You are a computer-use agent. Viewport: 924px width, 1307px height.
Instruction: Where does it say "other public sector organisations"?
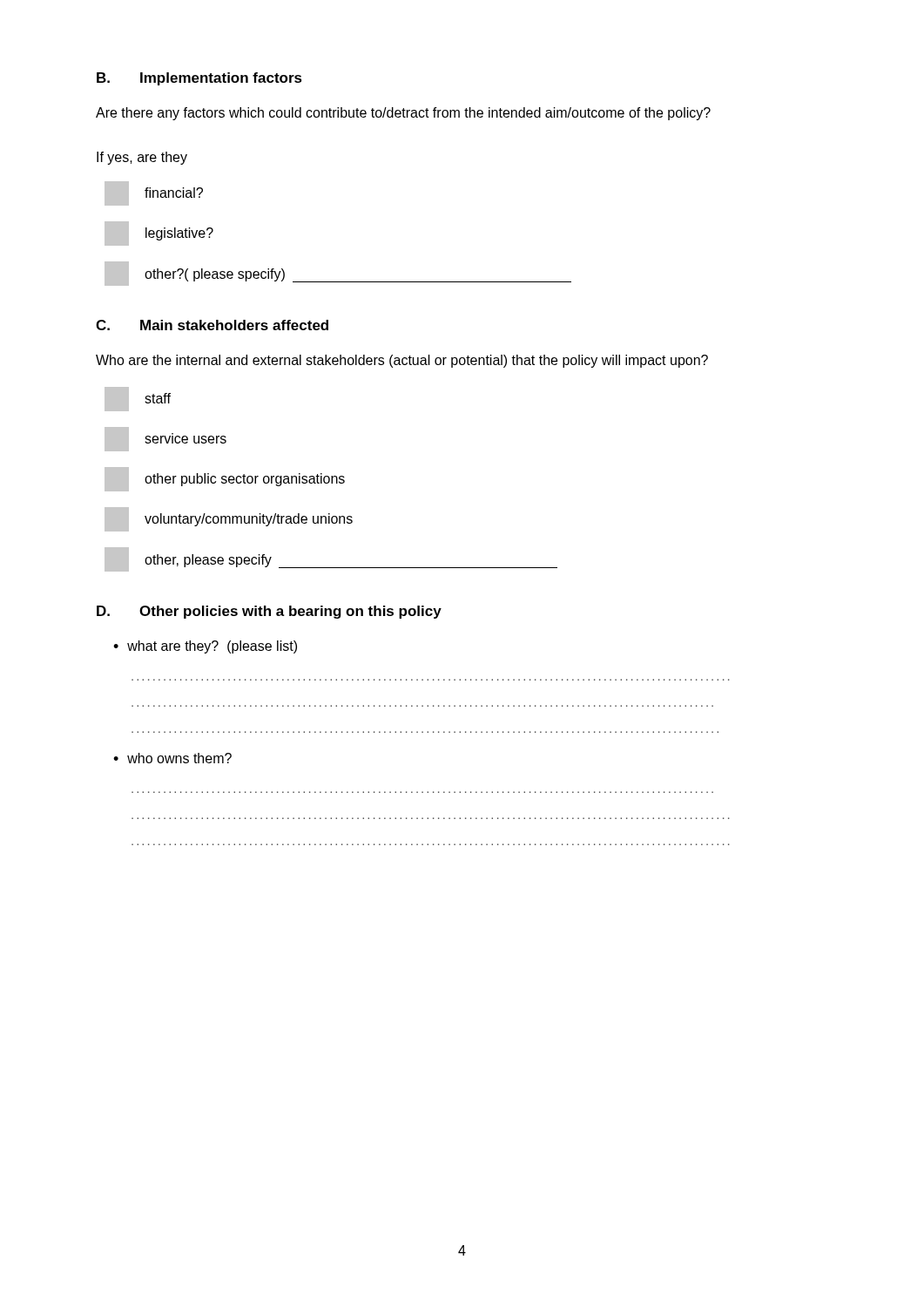(225, 479)
